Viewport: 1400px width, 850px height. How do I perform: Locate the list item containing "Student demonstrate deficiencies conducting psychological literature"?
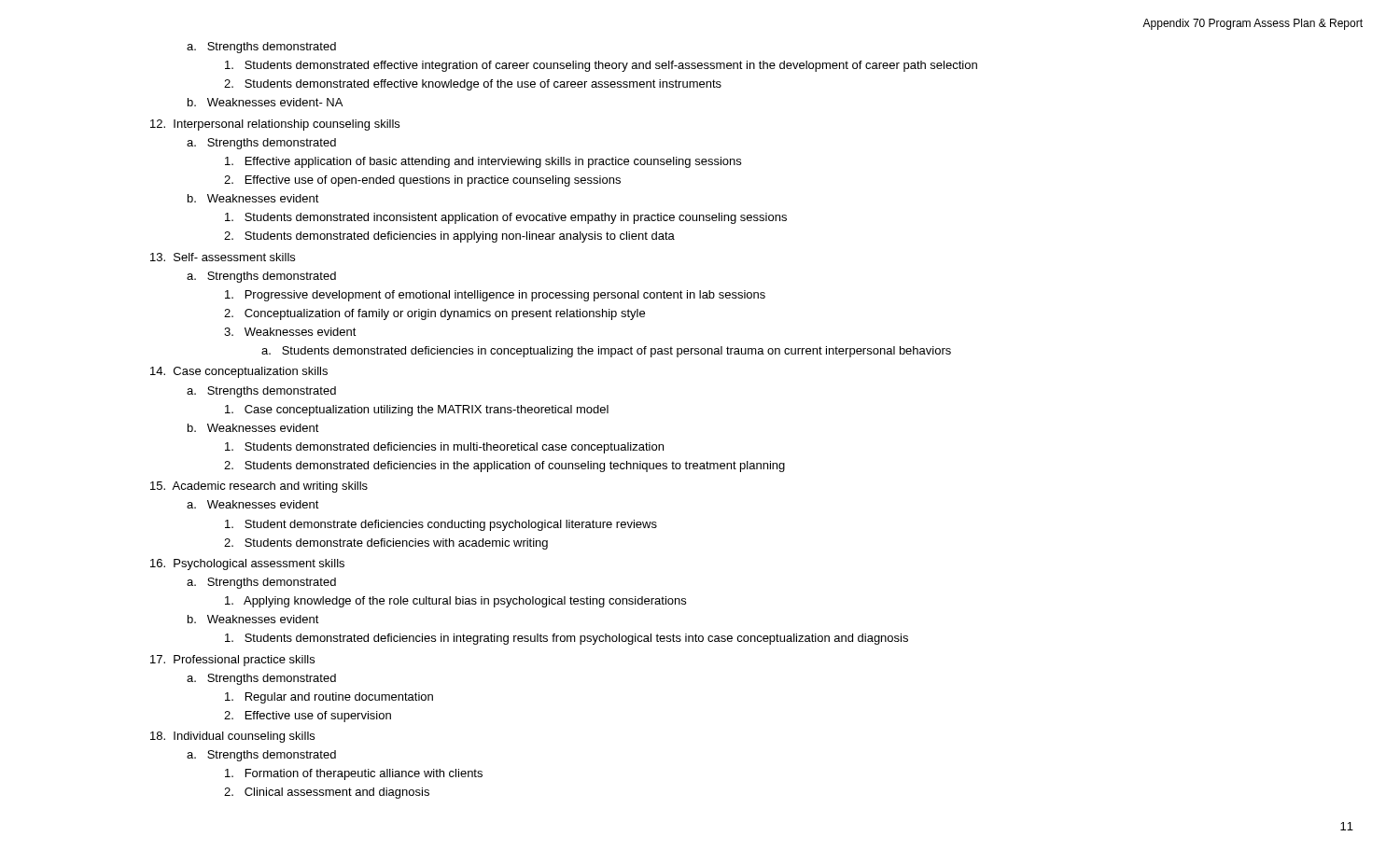pos(441,523)
